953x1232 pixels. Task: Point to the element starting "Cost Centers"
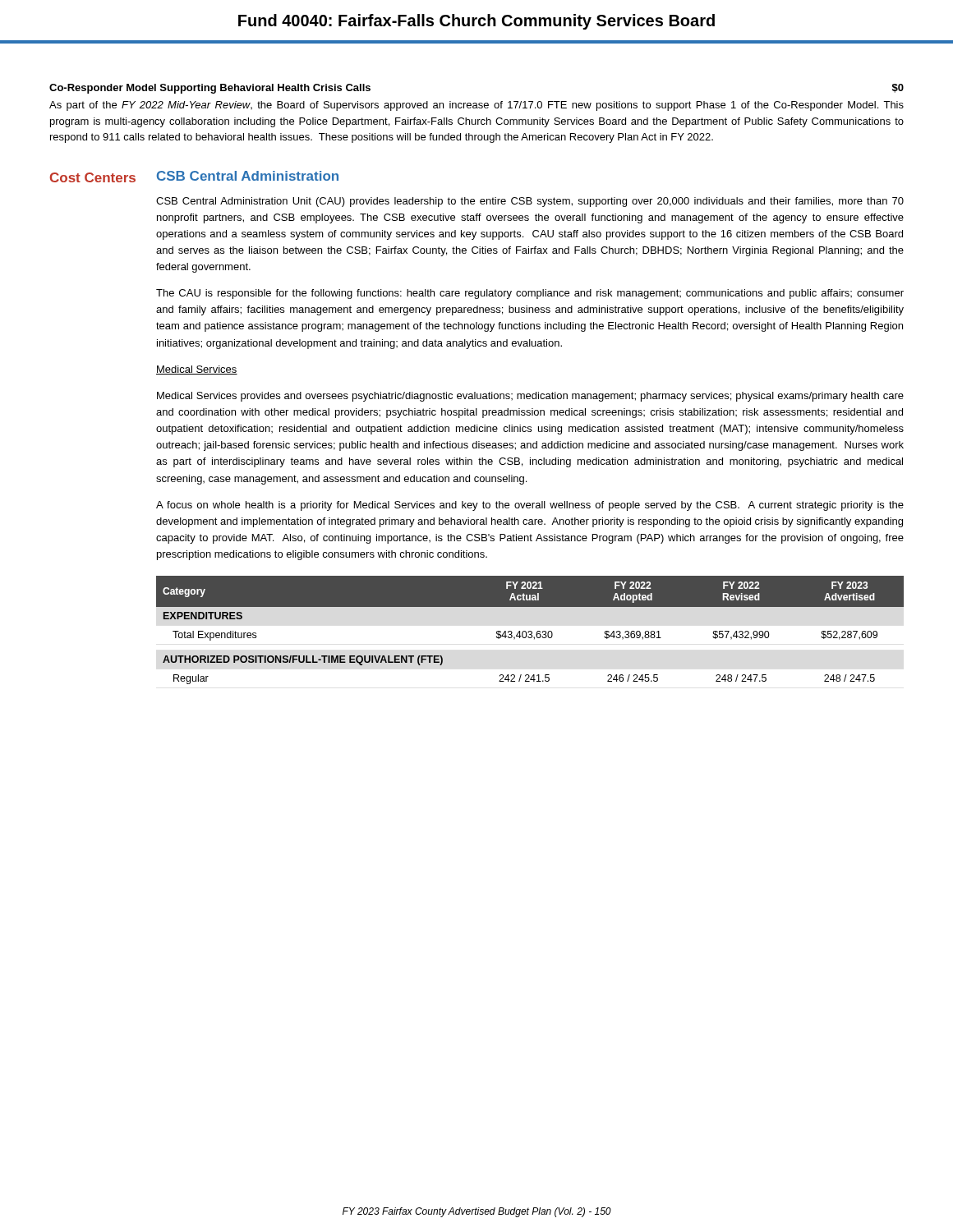(103, 178)
